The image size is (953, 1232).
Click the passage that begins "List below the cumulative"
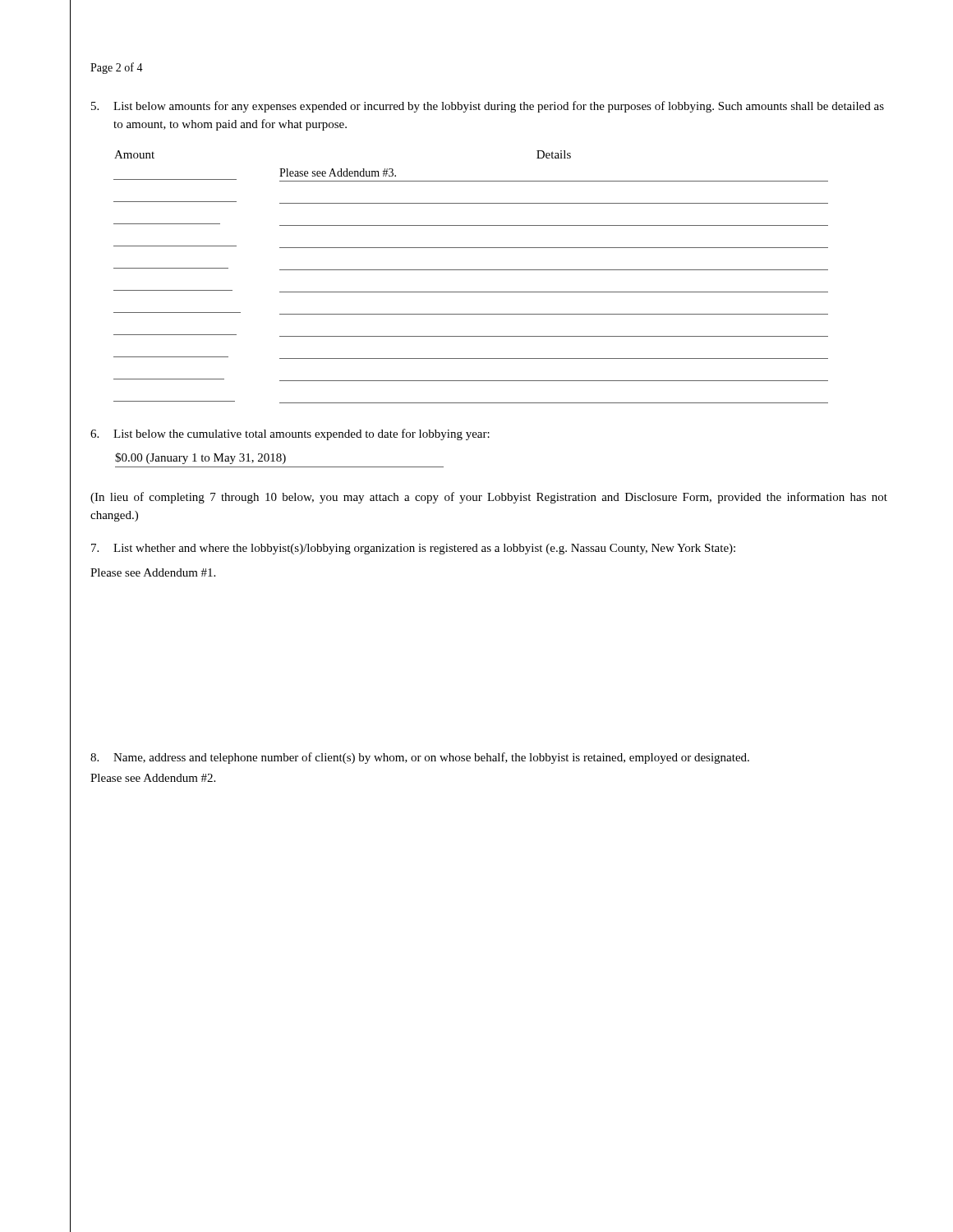pos(487,434)
